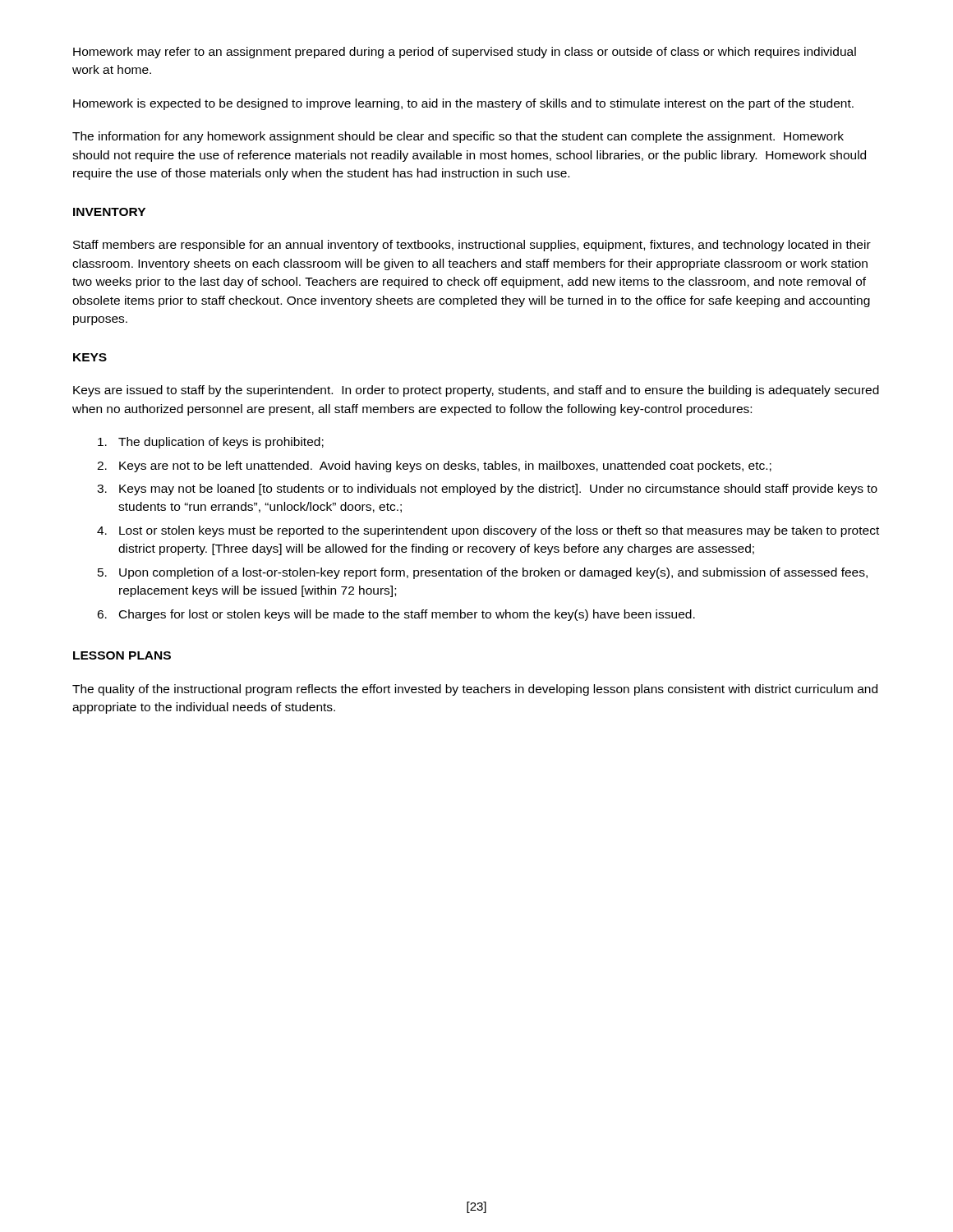The width and height of the screenshot is (953, 1232).
Task: Select the text block containing "Homework is expected to be designed"
Action: pos(463,103)
